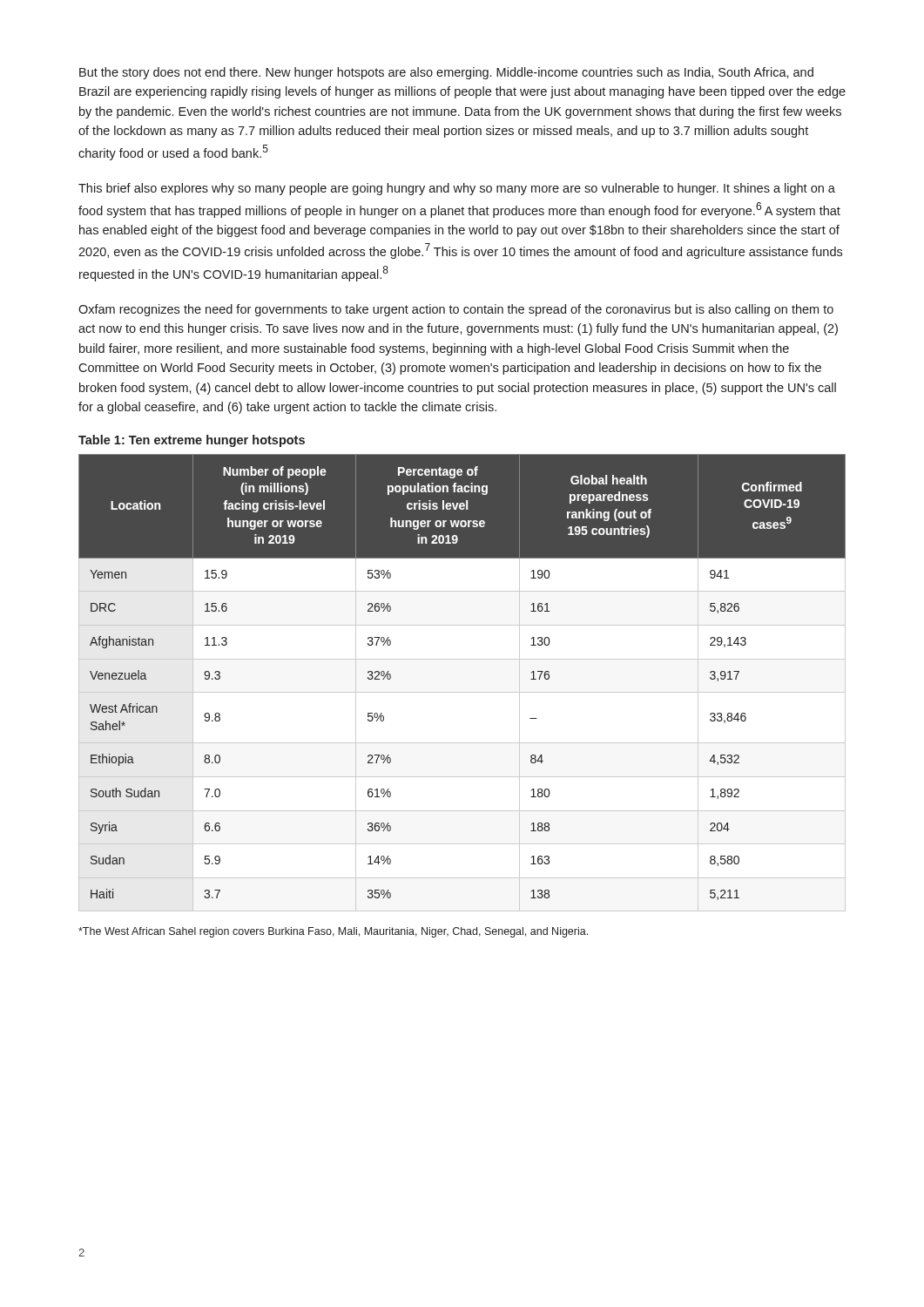
Task: Point to the region starting "Table 1: Ten extreme hunger hotspots"
Action: click(x=192, y=440)
